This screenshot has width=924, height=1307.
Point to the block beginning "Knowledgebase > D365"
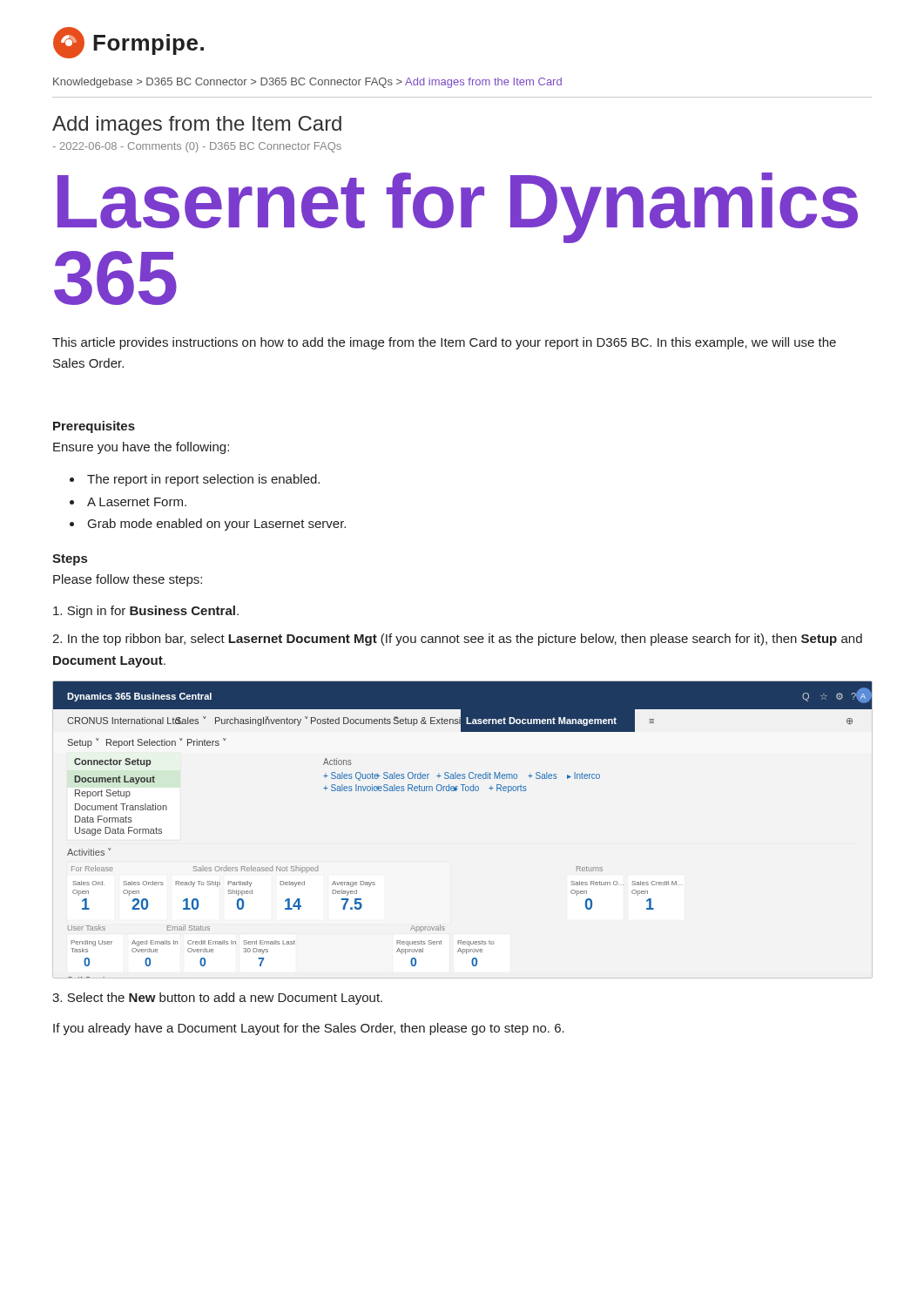tap(307, 81)
